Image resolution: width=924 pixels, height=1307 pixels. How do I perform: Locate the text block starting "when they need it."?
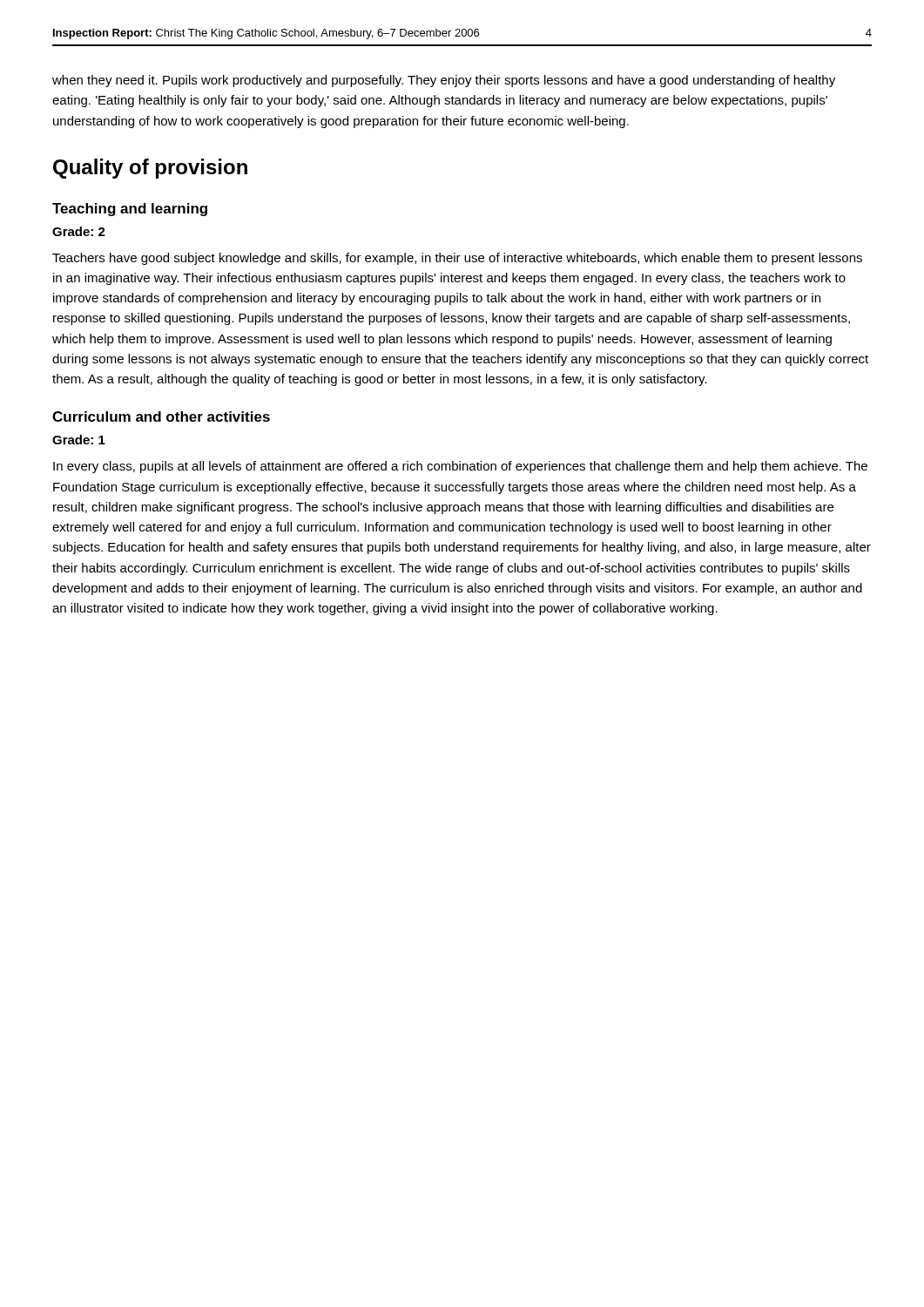coord(444,100)
